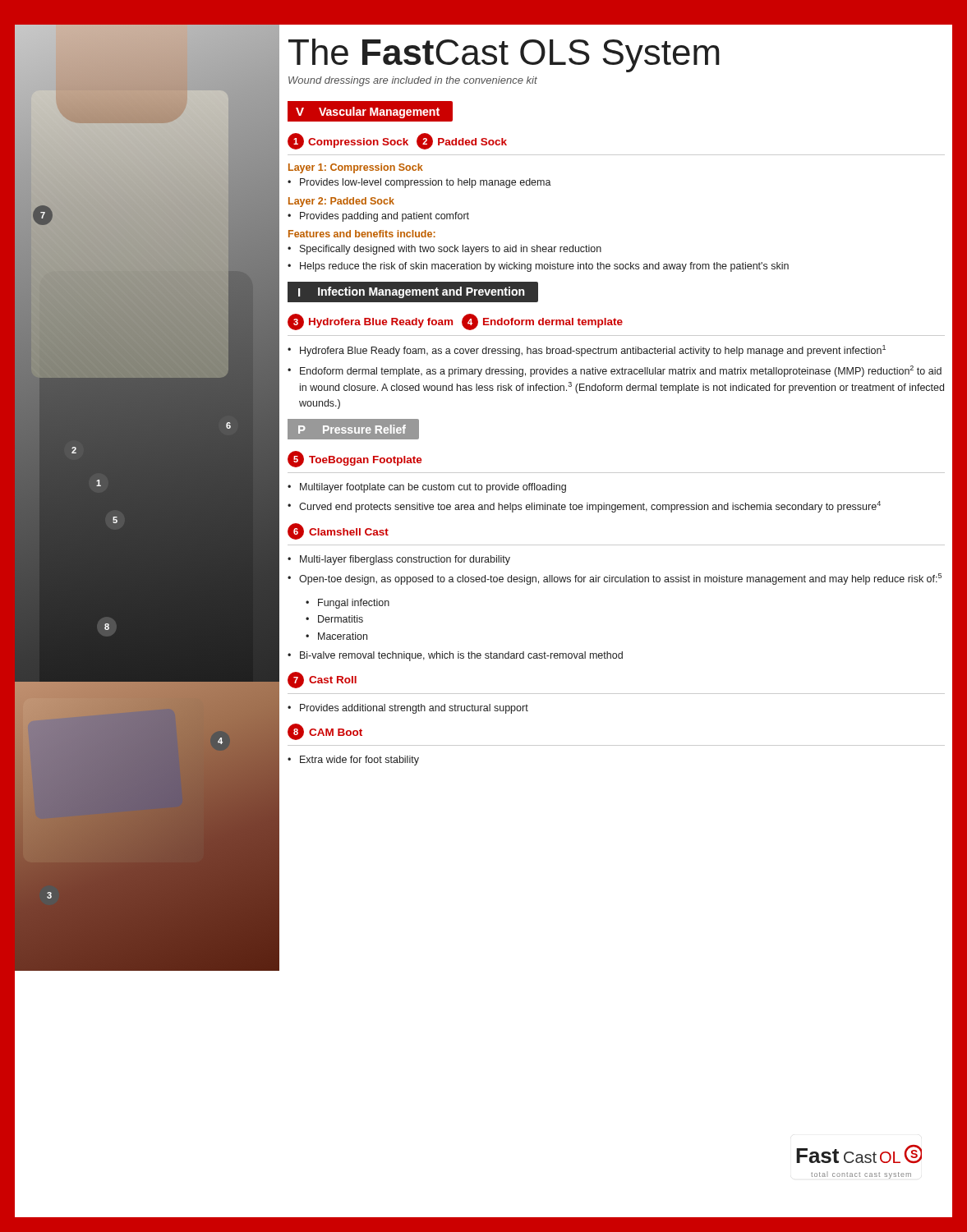Select the logo

point(856,1161)
